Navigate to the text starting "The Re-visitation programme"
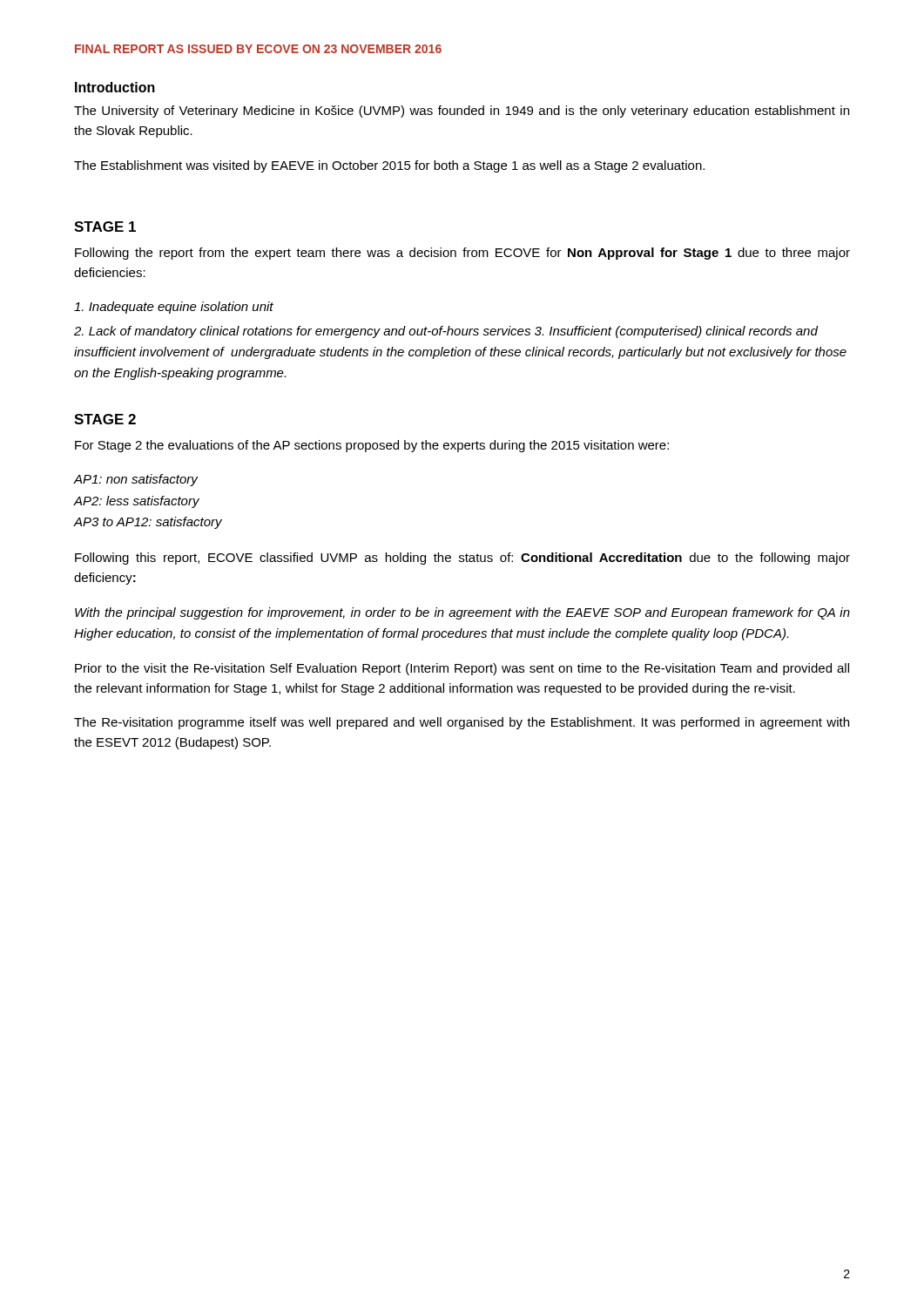924x1307 pixels. tap(462, 732)
